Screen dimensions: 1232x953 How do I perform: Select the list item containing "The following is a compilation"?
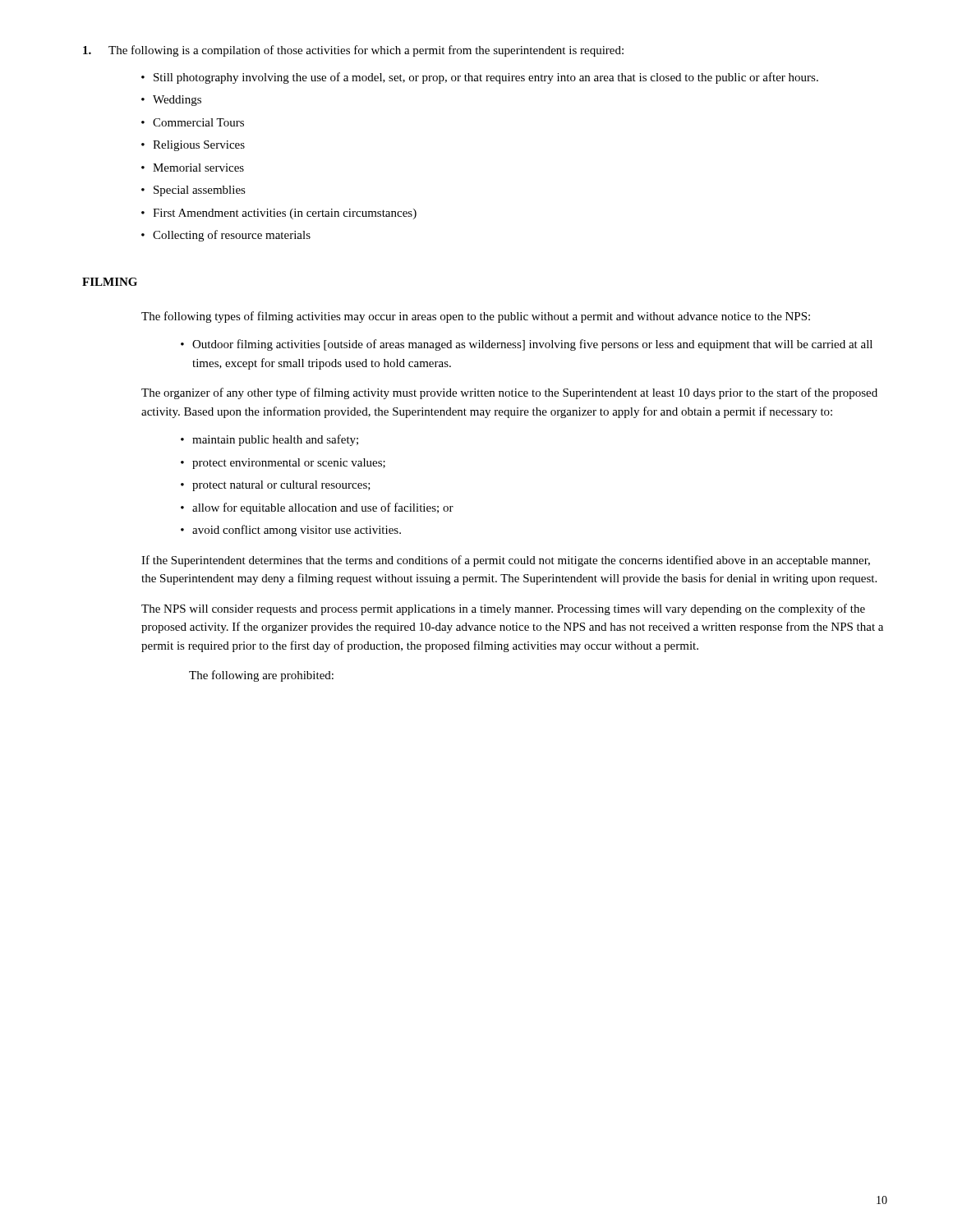coord(485,50)
